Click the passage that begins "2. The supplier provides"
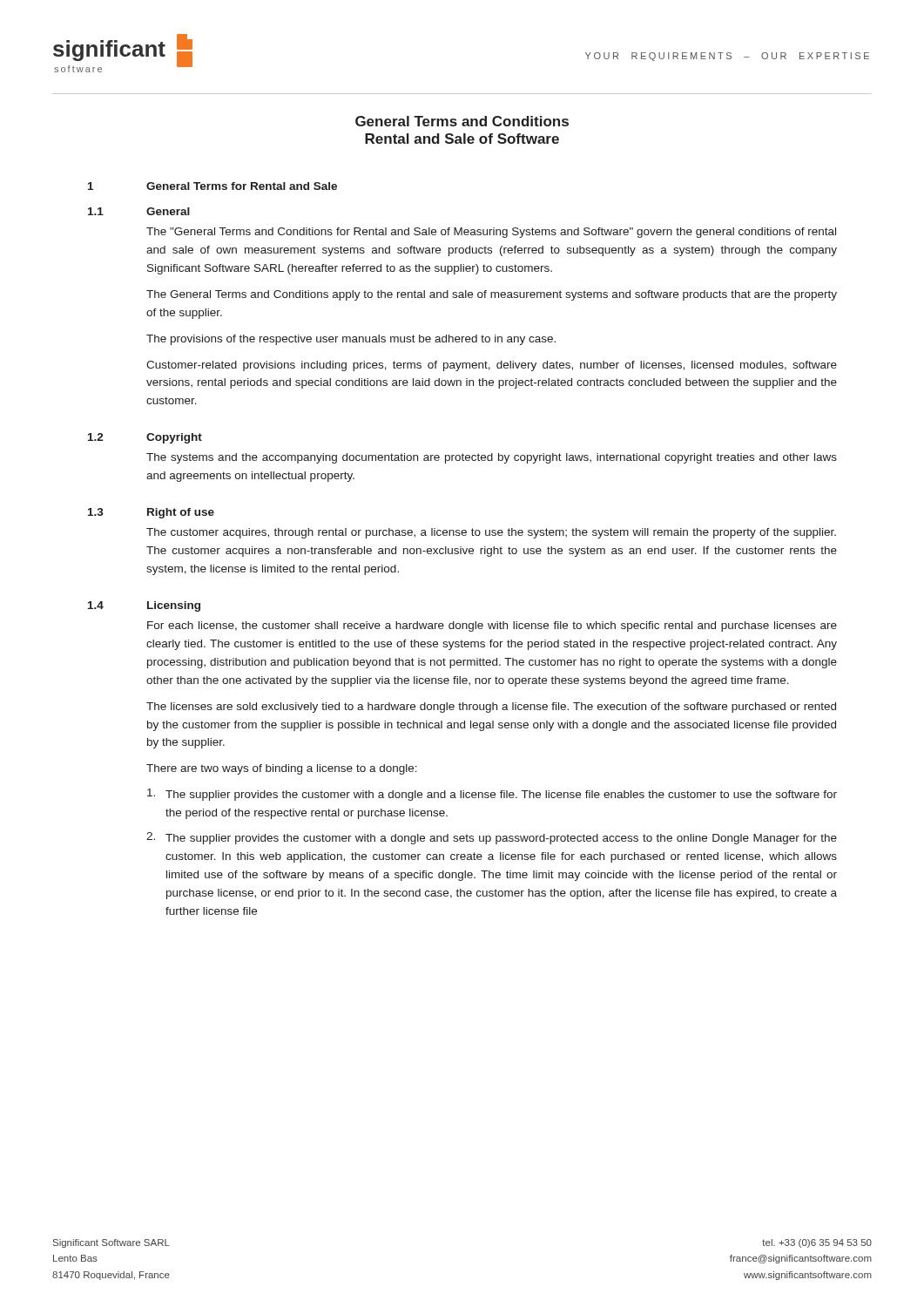The height and width of the screenshot is (1307, 924). (492, 875)
